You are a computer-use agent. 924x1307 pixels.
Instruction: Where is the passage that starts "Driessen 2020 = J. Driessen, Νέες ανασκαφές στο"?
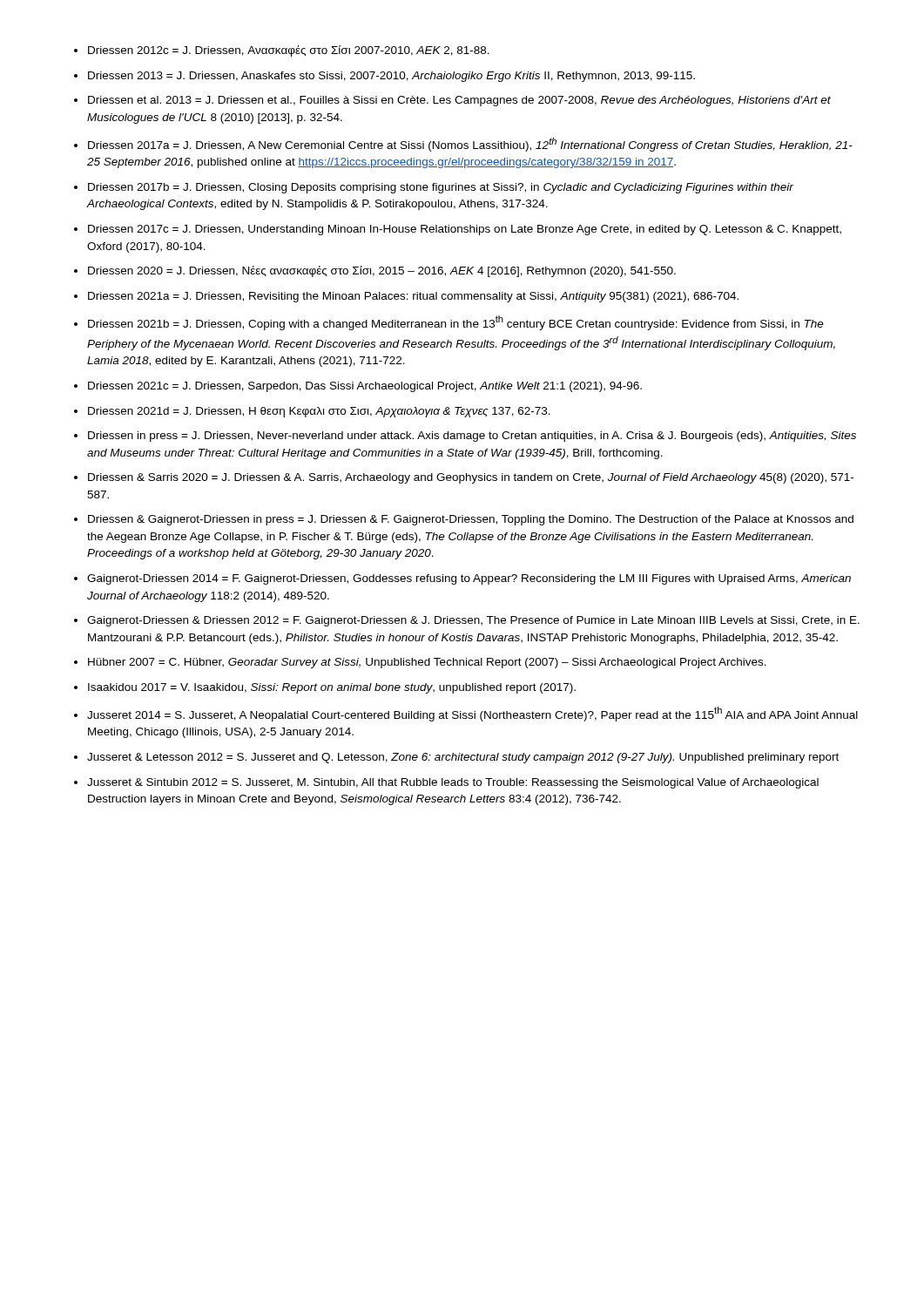[382, 271]
